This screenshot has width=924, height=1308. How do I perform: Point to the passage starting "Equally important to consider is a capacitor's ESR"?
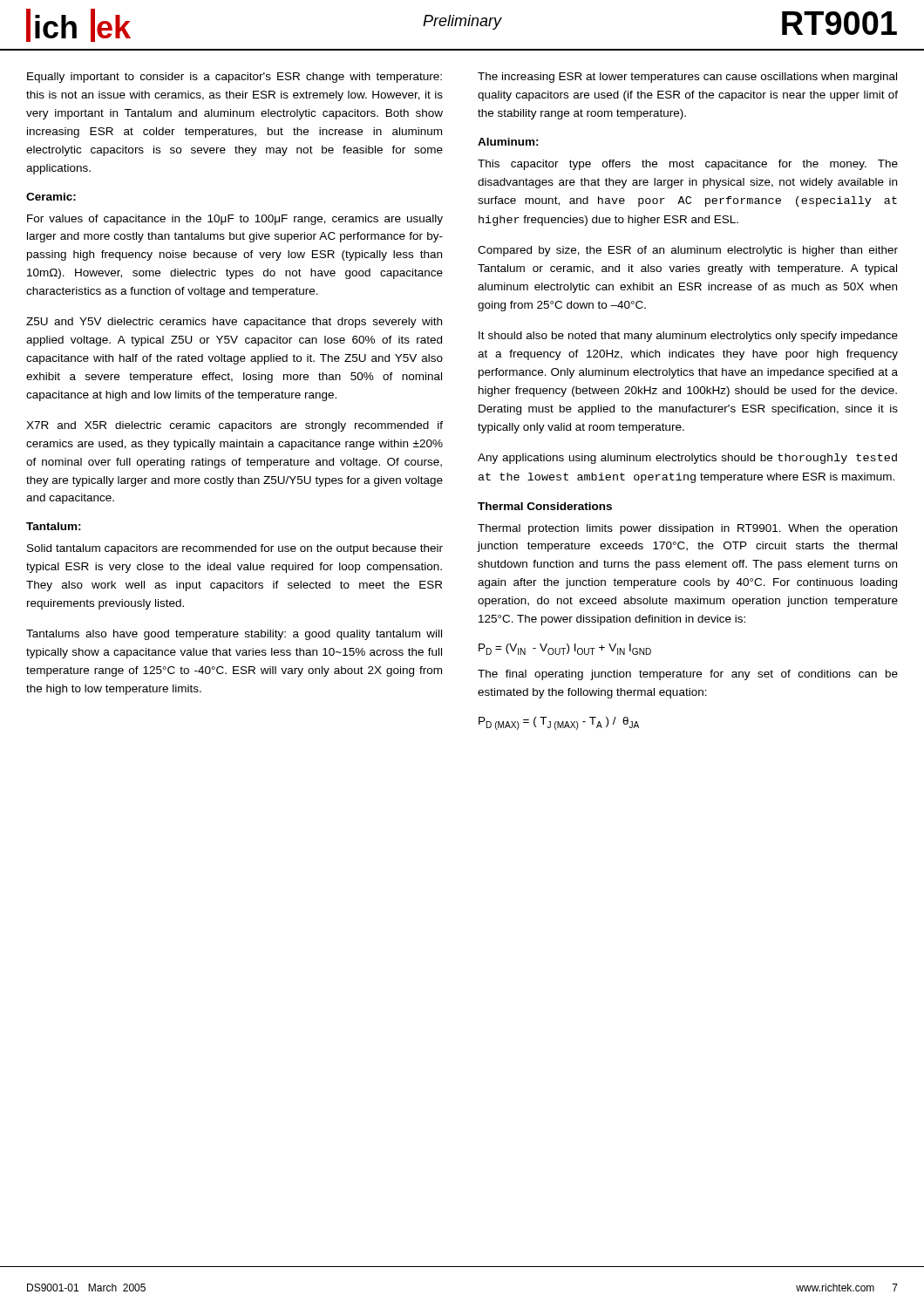tap(234, 122)
